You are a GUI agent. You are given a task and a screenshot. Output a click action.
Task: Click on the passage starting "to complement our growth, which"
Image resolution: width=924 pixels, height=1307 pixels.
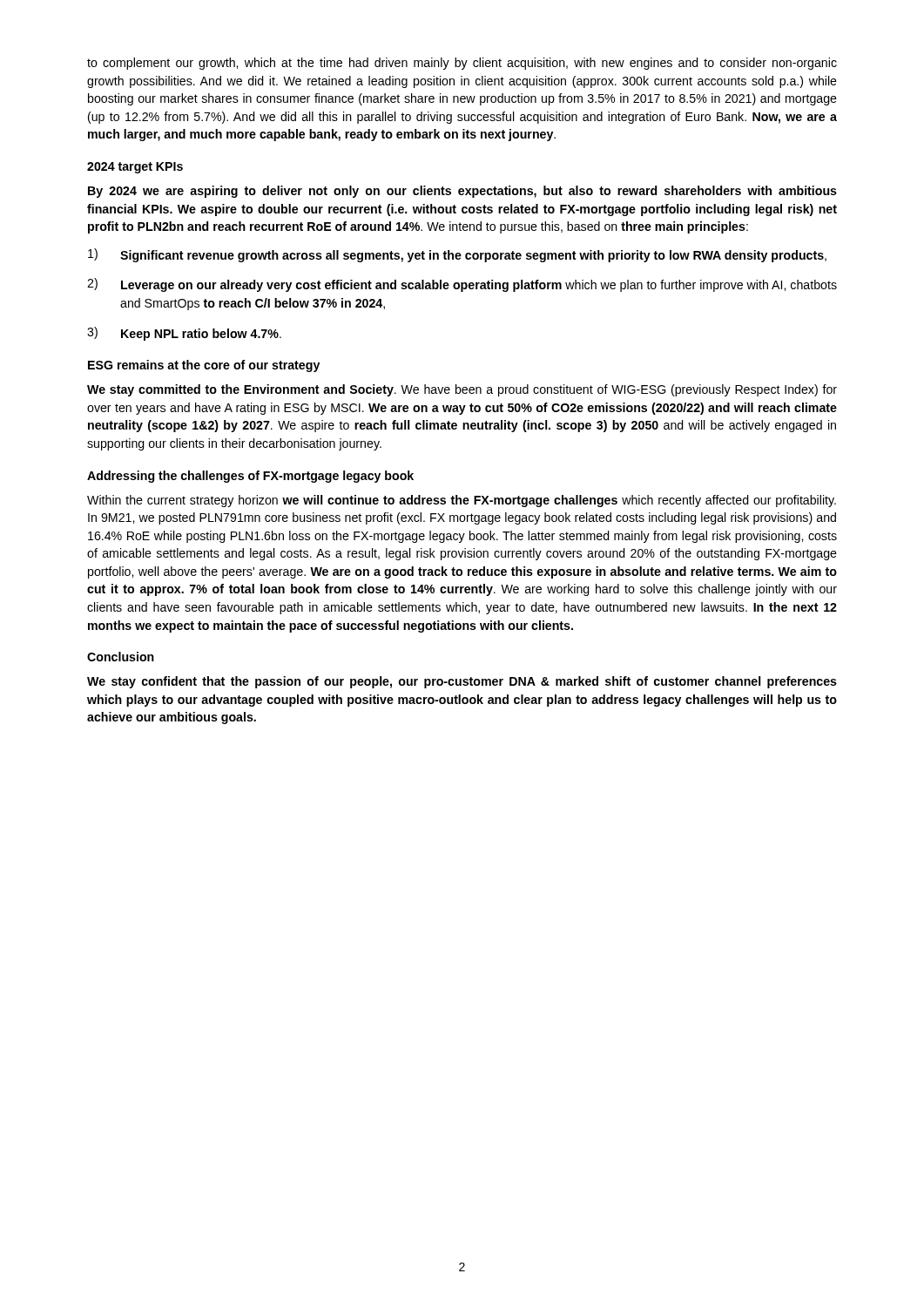[x=462, y=99]
